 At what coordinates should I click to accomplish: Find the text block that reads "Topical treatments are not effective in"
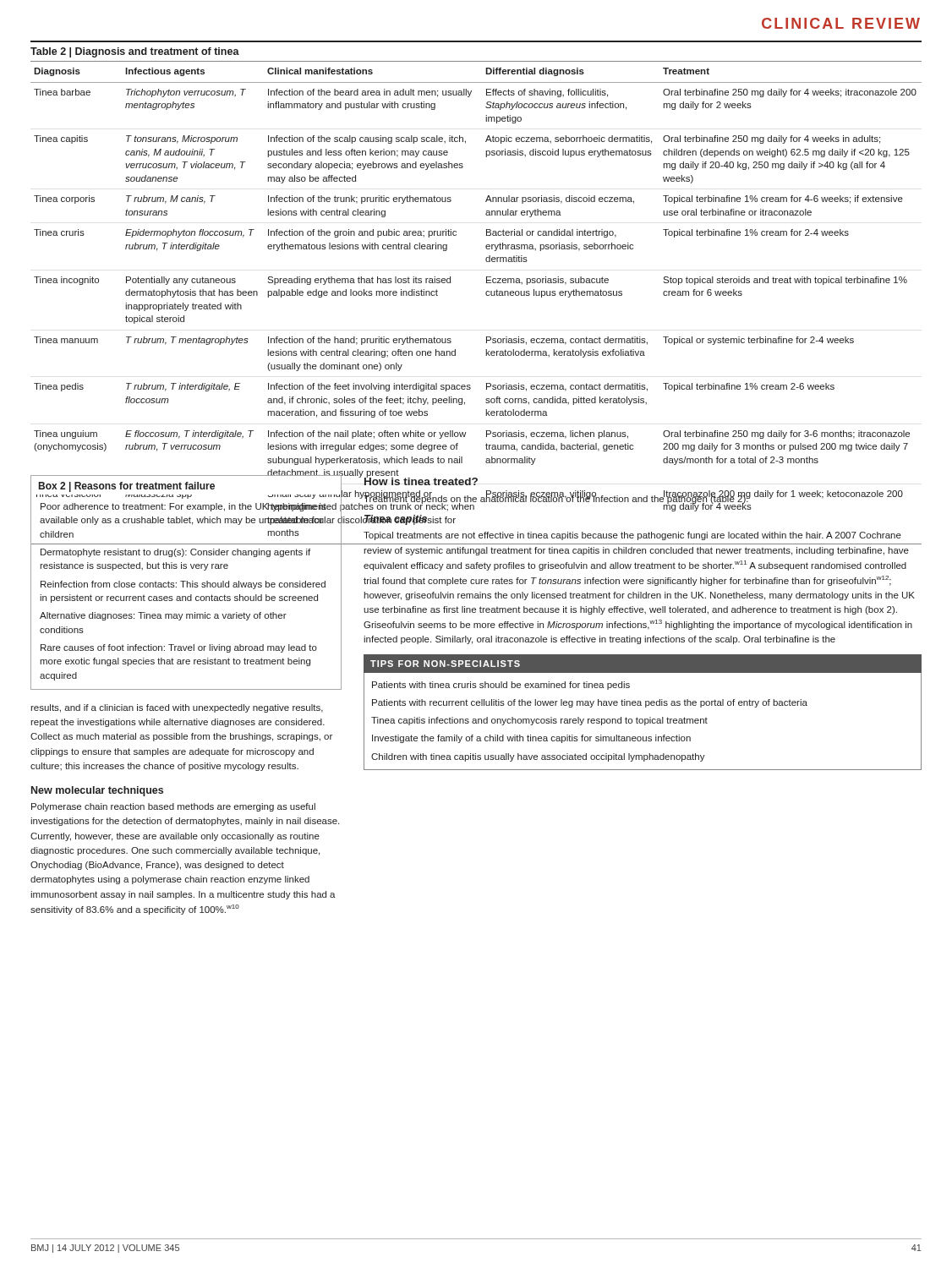tap(639, 587)
